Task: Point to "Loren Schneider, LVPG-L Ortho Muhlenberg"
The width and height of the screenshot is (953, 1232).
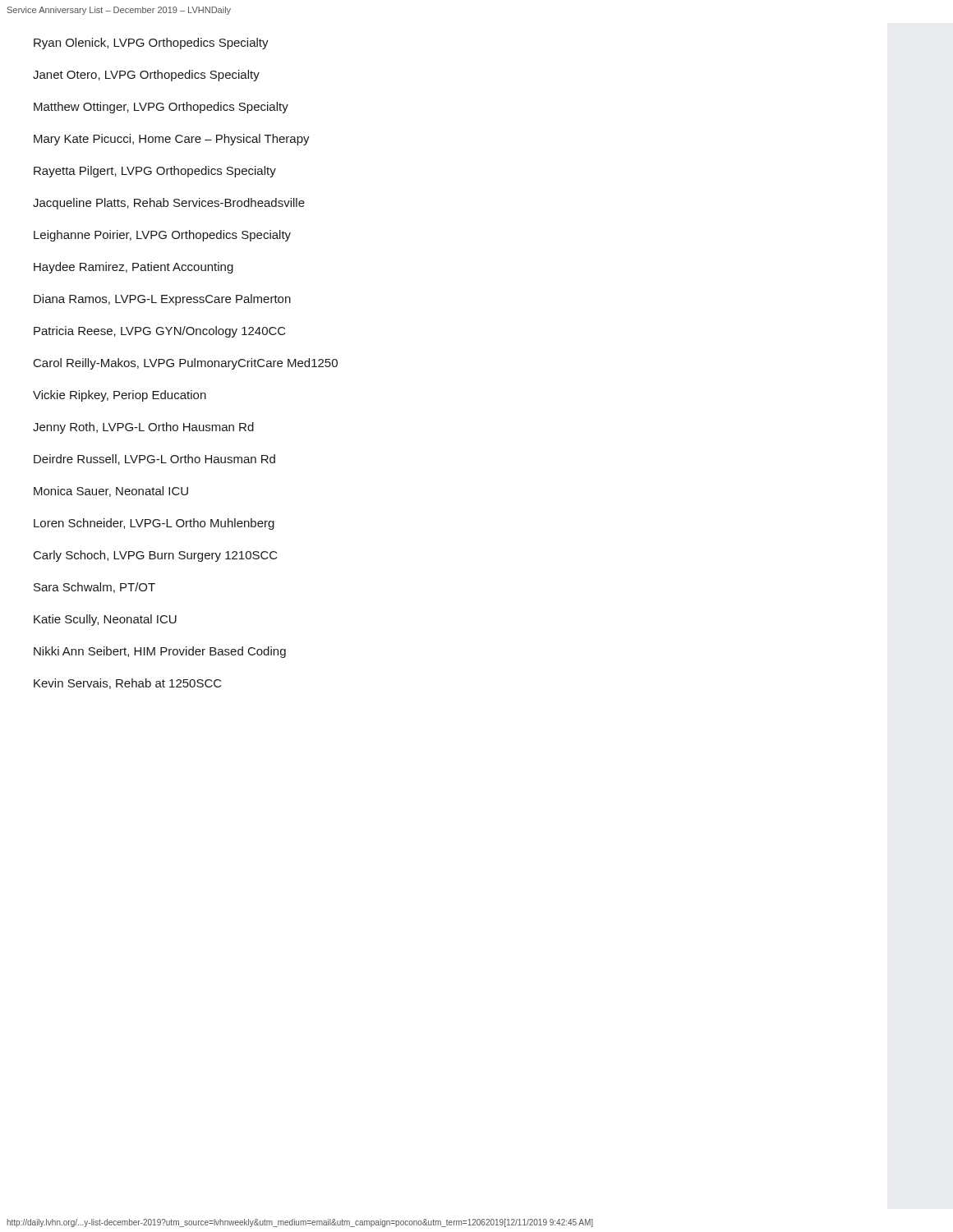Action: tap(154, 523)
